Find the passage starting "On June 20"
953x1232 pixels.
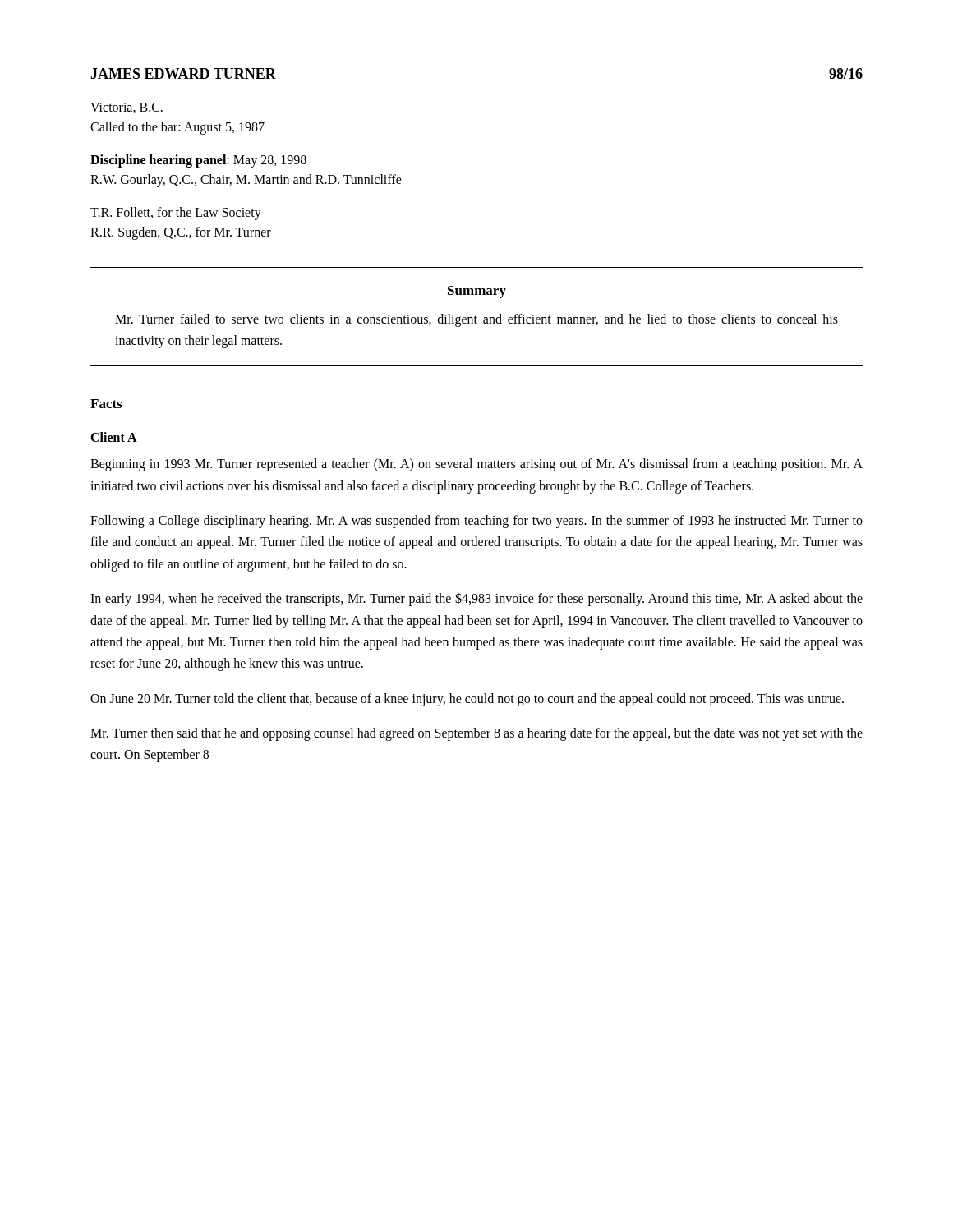click(467, 698)
